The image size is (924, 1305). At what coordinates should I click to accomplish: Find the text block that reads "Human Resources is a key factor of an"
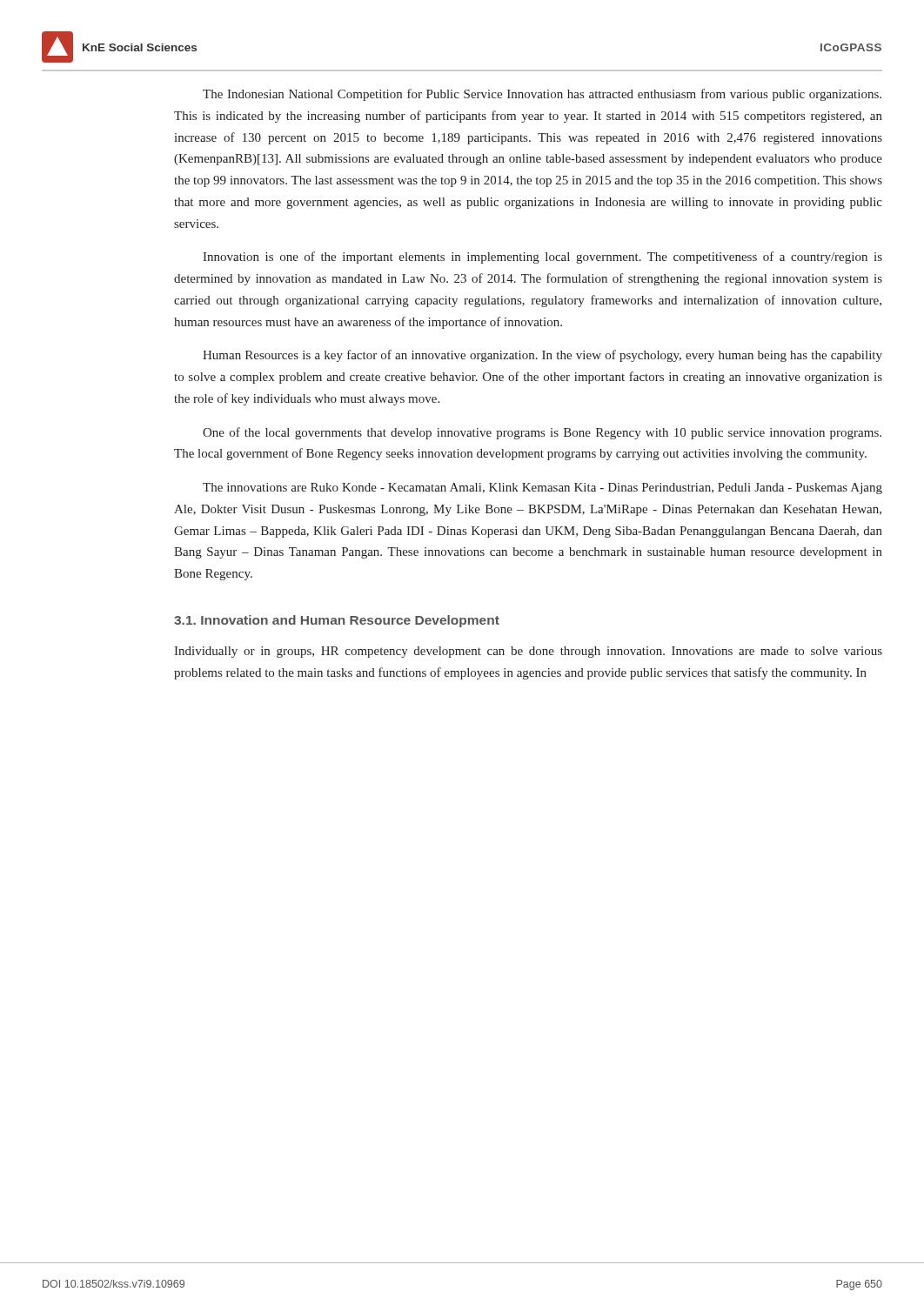528,377
